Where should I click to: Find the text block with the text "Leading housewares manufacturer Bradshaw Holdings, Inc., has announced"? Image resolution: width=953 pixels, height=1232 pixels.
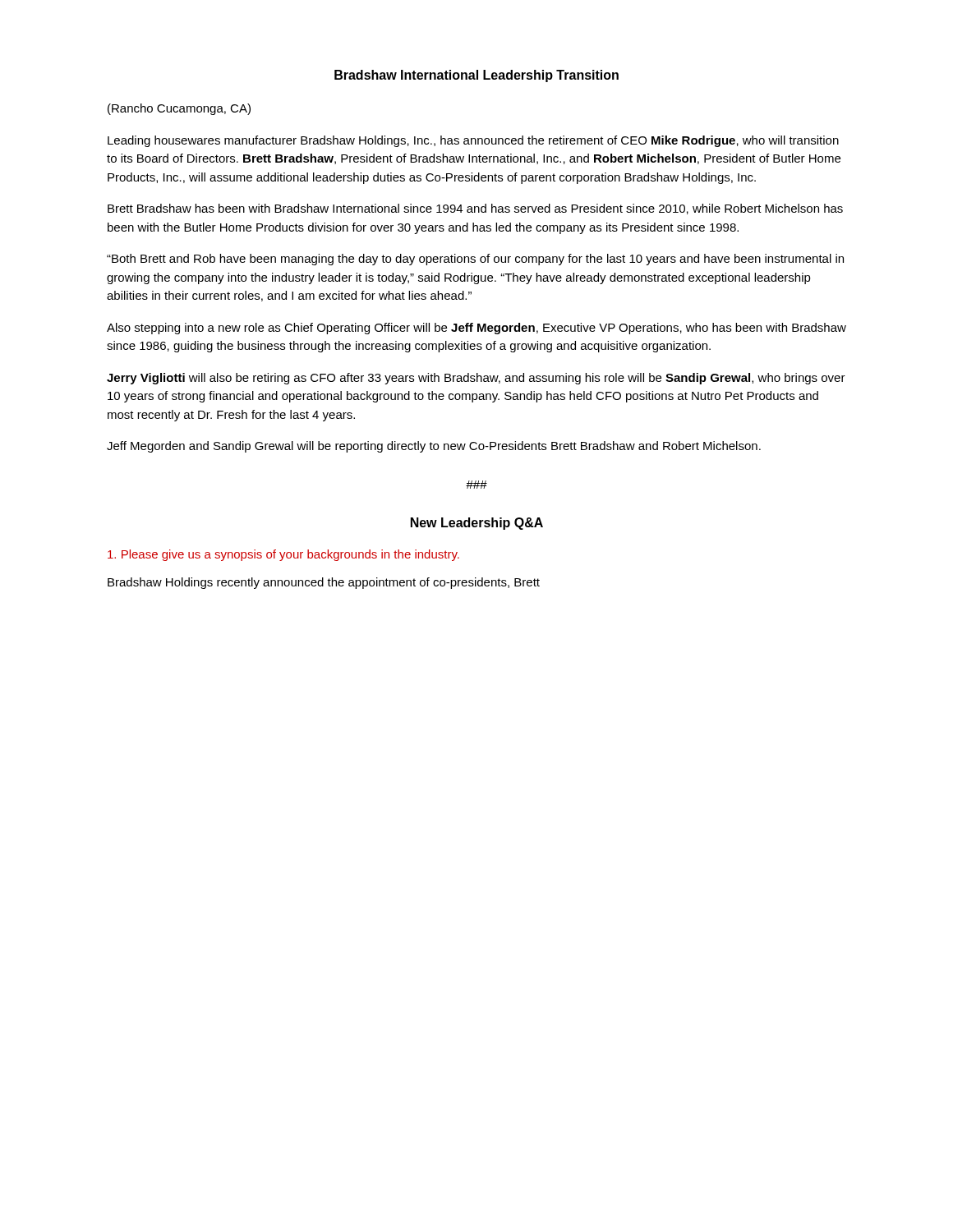coord(474,158)
